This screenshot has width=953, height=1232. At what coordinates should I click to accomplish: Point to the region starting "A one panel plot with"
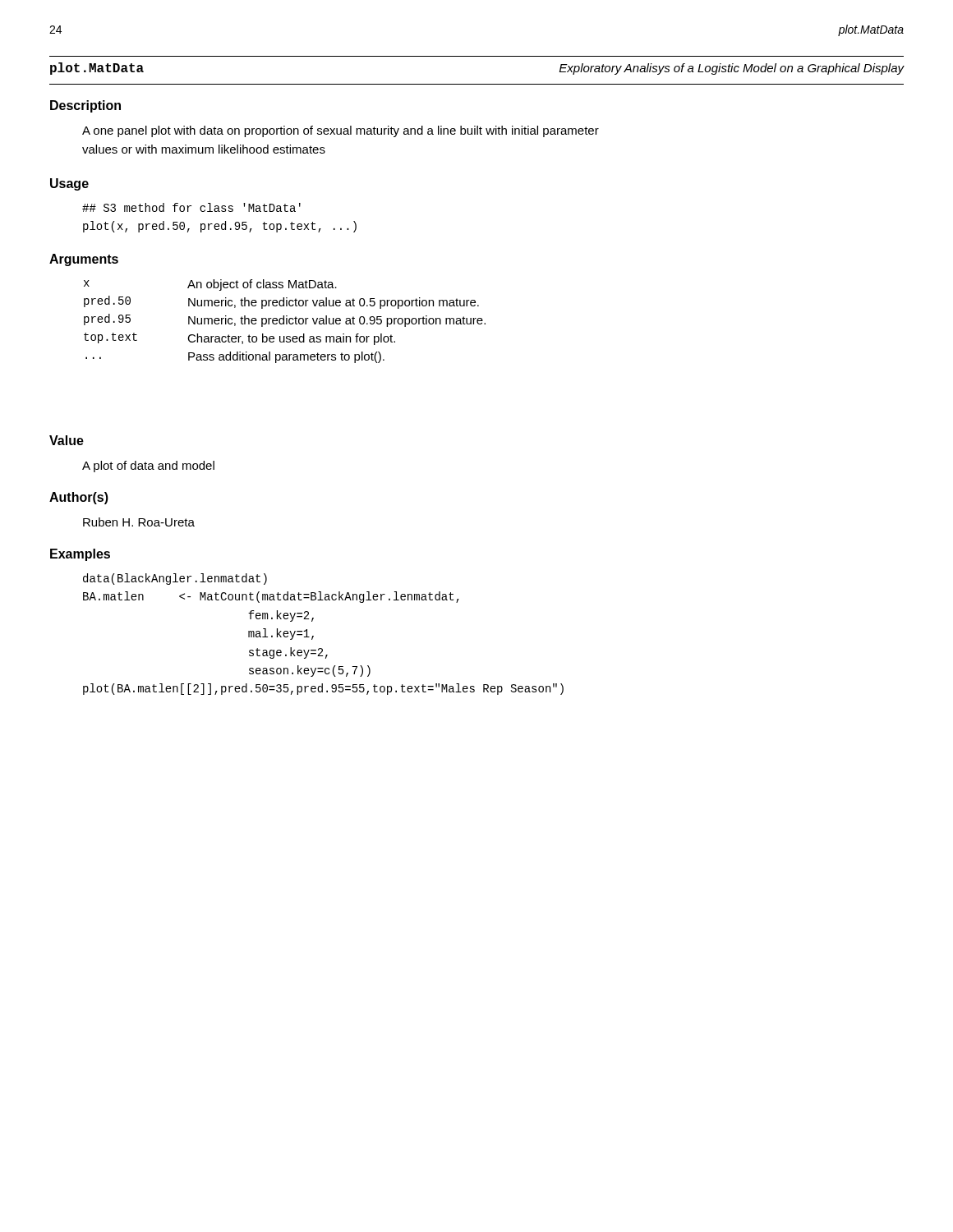click(x=340, y=139)
